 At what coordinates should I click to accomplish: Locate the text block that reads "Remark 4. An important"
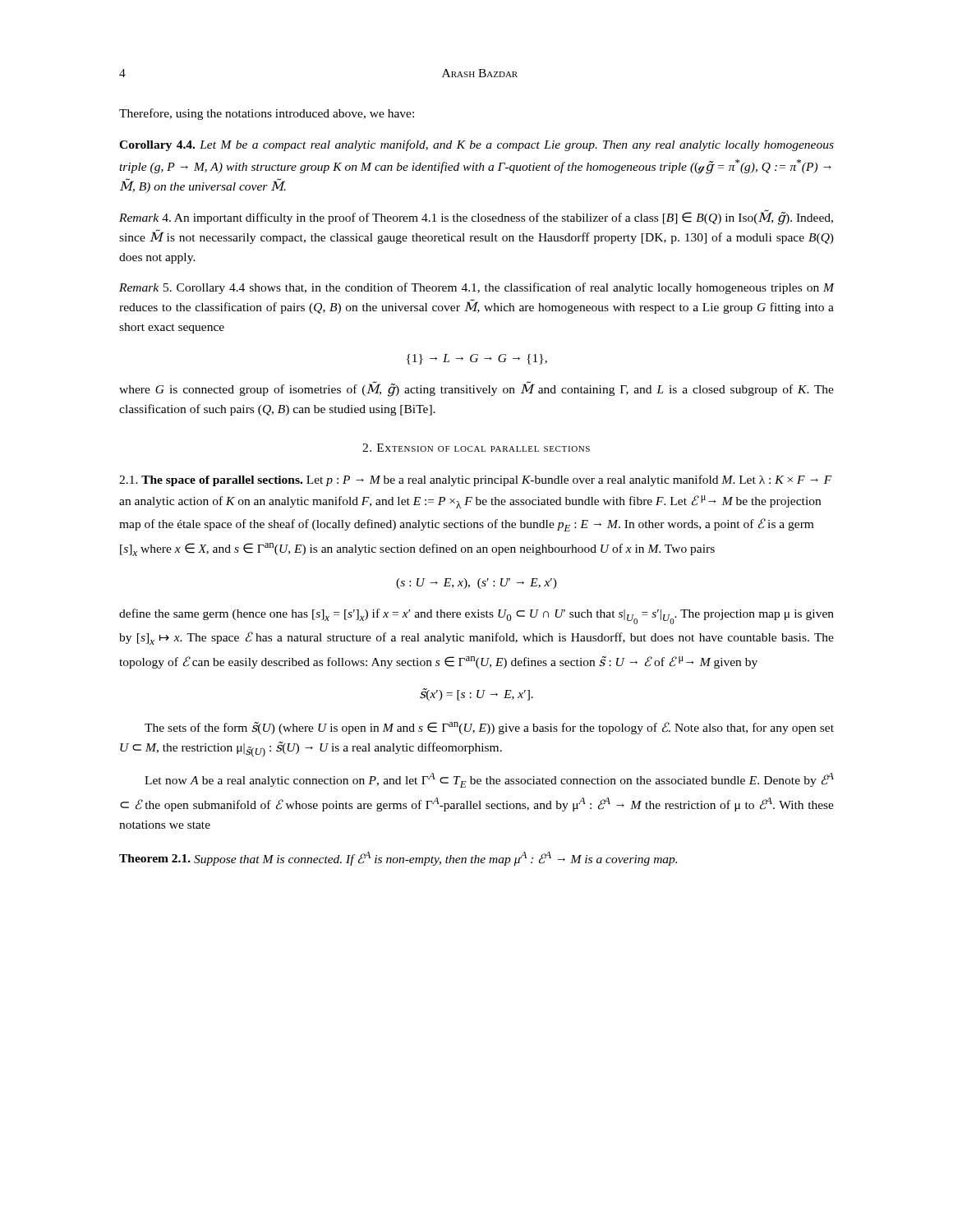pos(476,238)
